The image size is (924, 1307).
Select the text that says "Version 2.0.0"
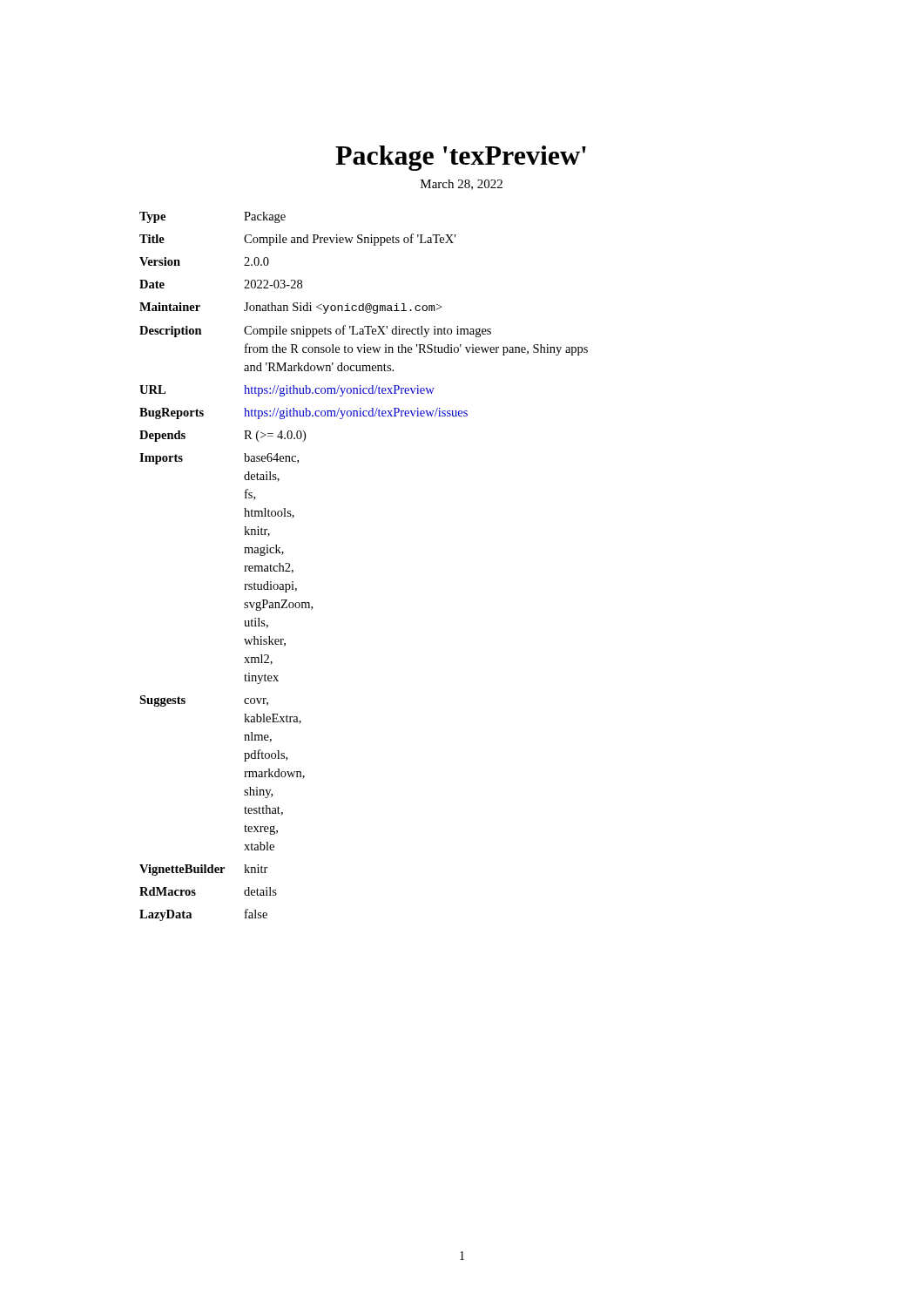click(x=160, y=261)
